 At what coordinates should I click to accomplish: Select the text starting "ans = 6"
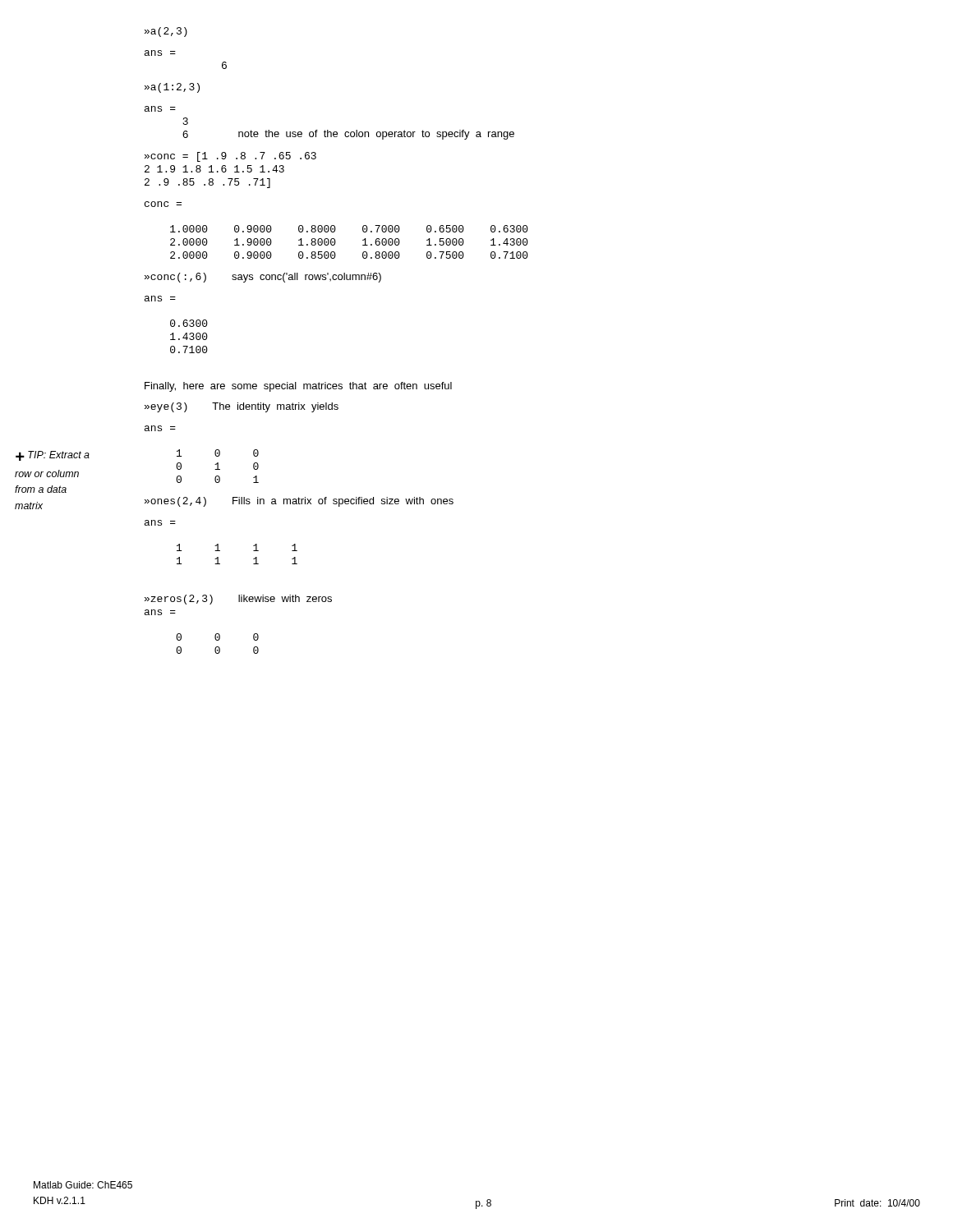[160, 53]
